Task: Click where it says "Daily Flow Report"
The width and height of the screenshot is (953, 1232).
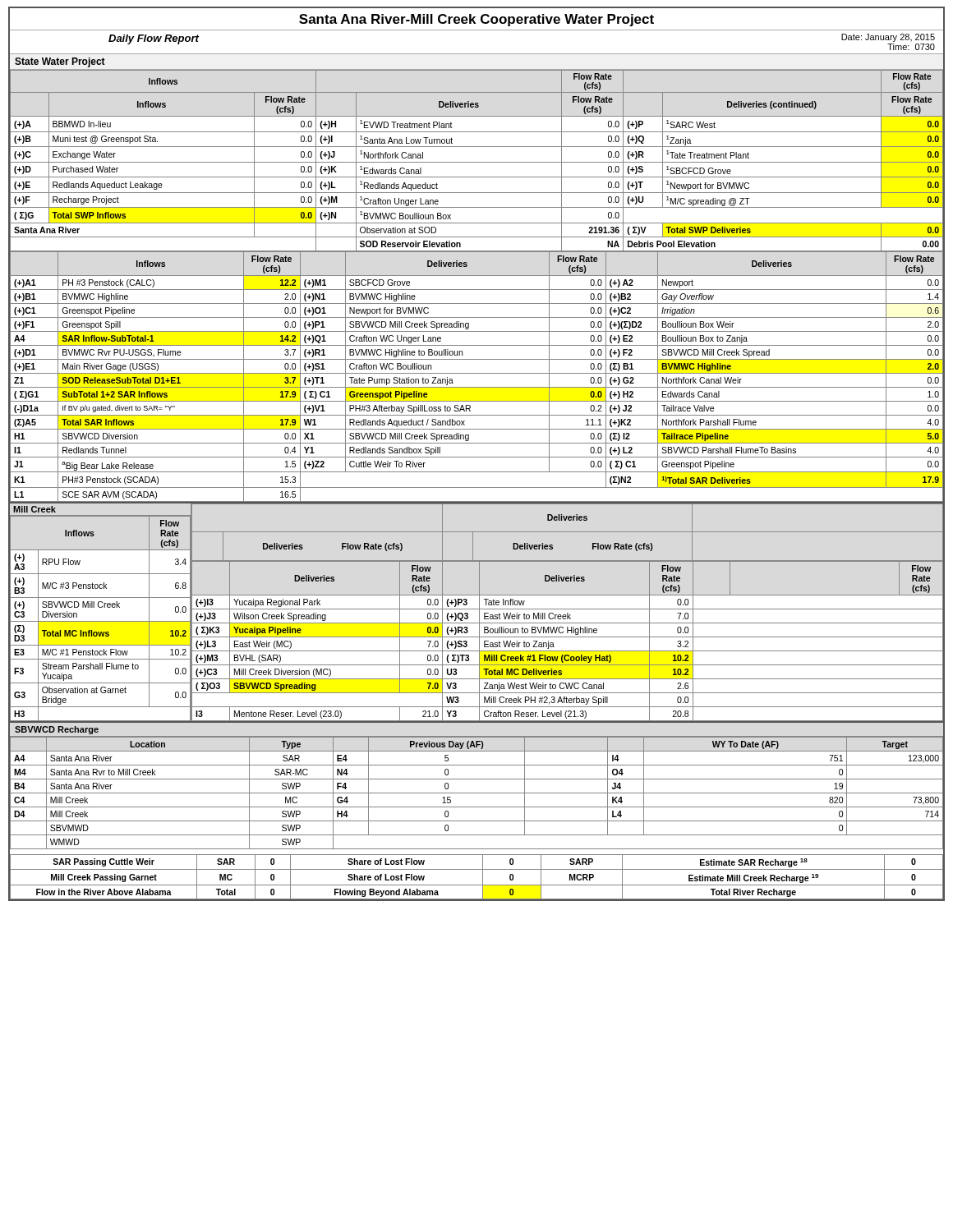Action: click(x=154, y=38)
